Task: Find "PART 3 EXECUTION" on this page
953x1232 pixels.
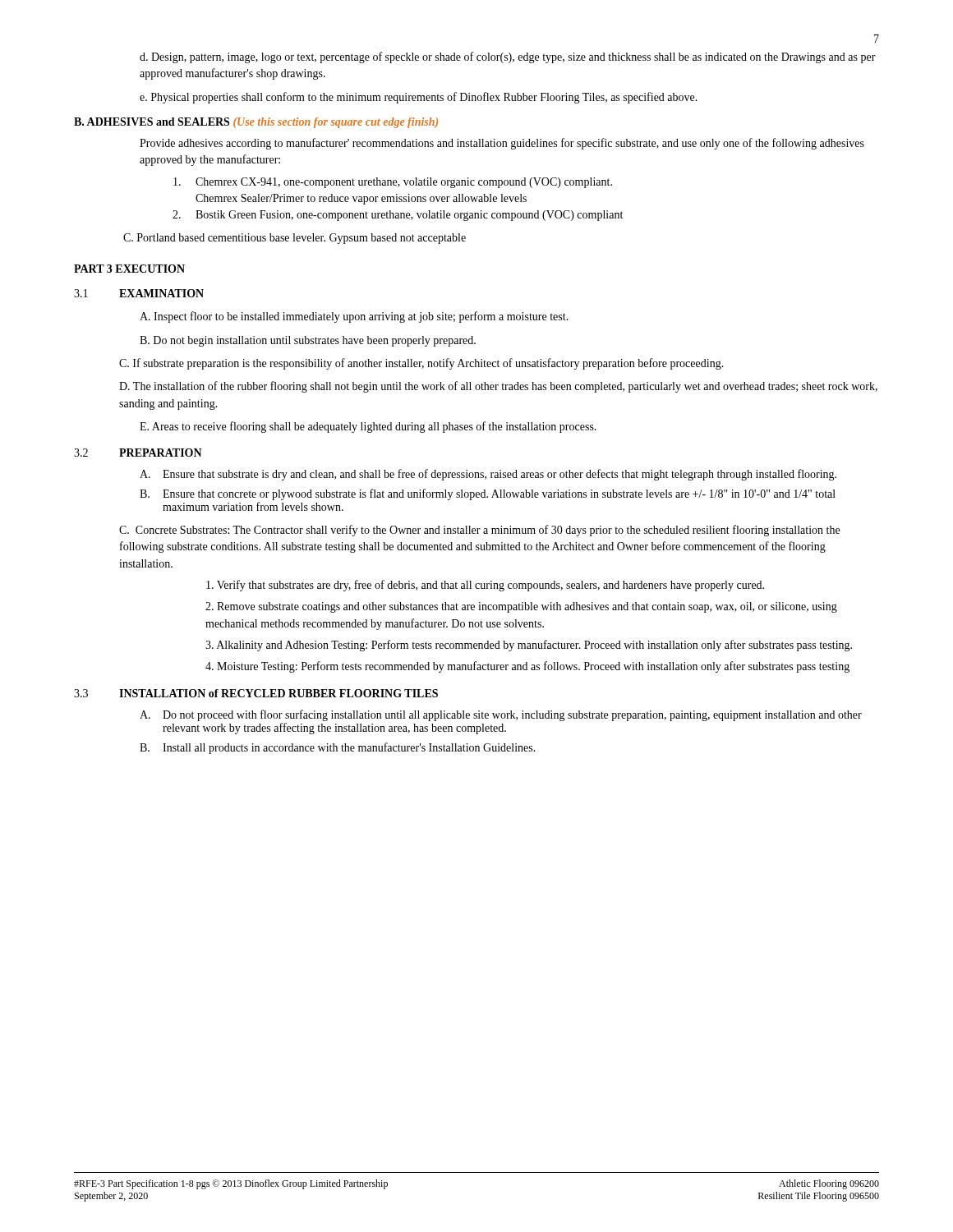Action: [129, 269]
